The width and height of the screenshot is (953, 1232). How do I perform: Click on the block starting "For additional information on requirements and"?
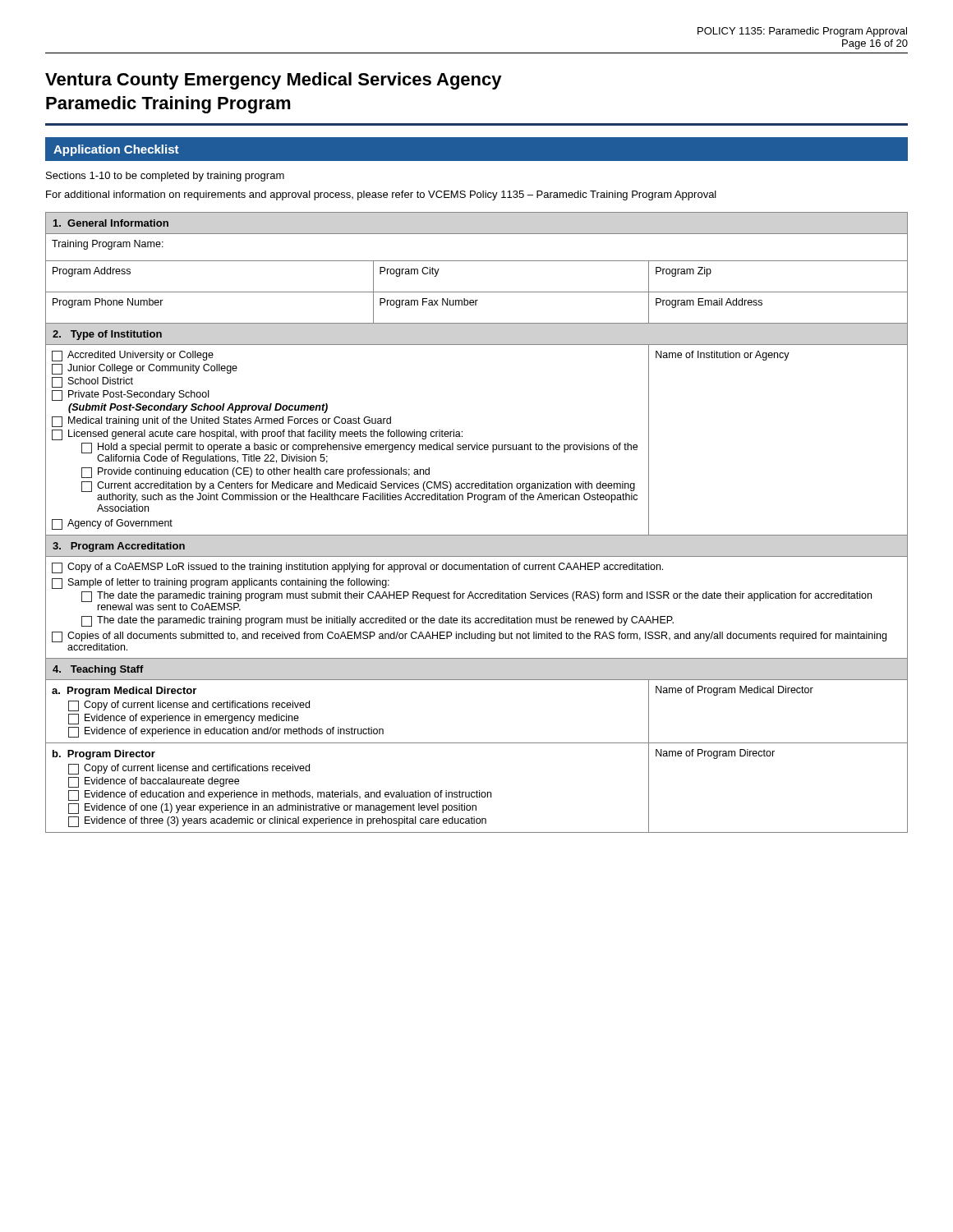click(381, 194)
